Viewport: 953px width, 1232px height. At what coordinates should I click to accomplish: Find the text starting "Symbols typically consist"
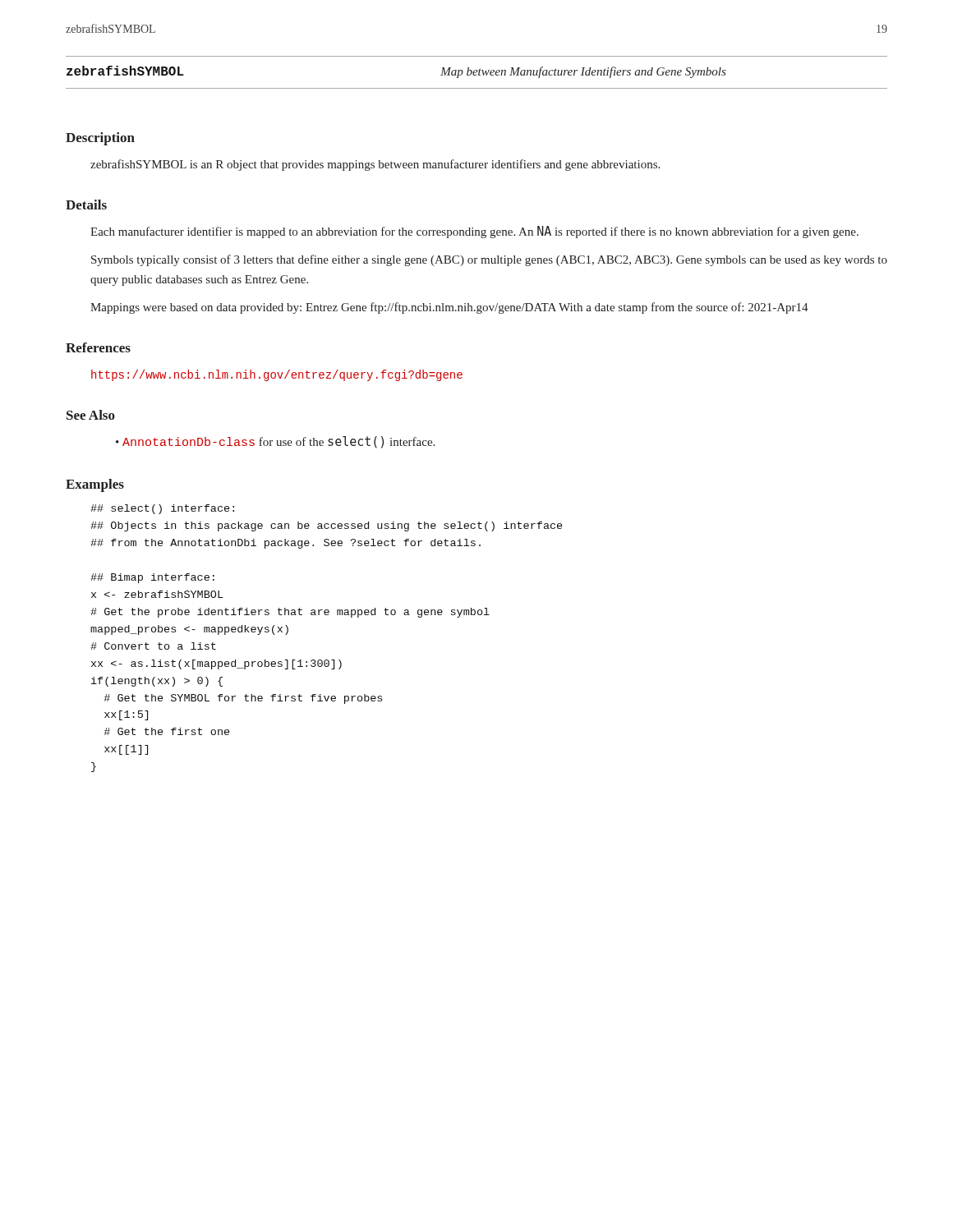click(x=489, y=269)
